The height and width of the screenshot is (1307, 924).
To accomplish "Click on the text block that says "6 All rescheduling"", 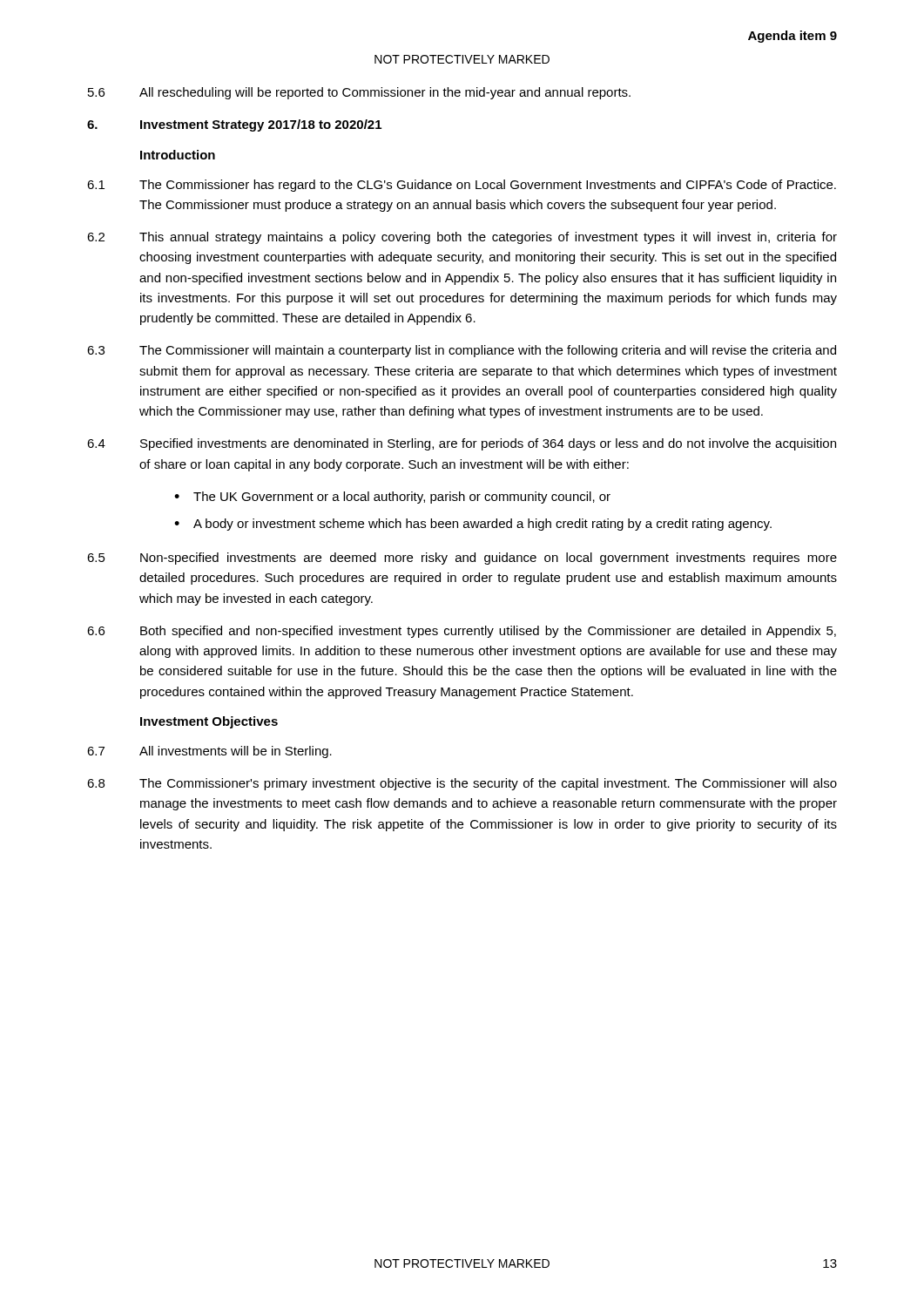I will click(462, 92).
